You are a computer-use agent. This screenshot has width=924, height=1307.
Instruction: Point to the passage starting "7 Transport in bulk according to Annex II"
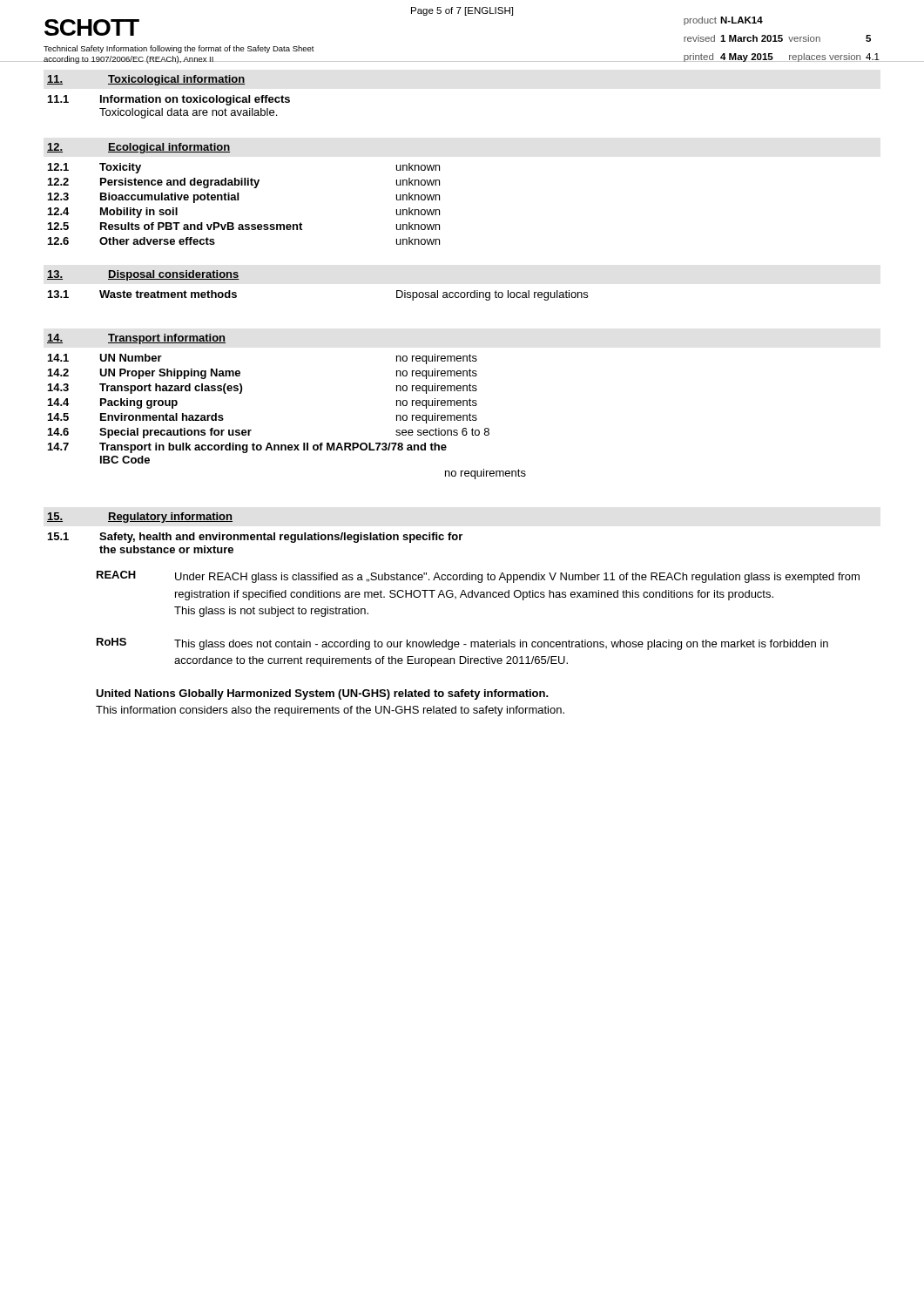(x=246, y=453)
